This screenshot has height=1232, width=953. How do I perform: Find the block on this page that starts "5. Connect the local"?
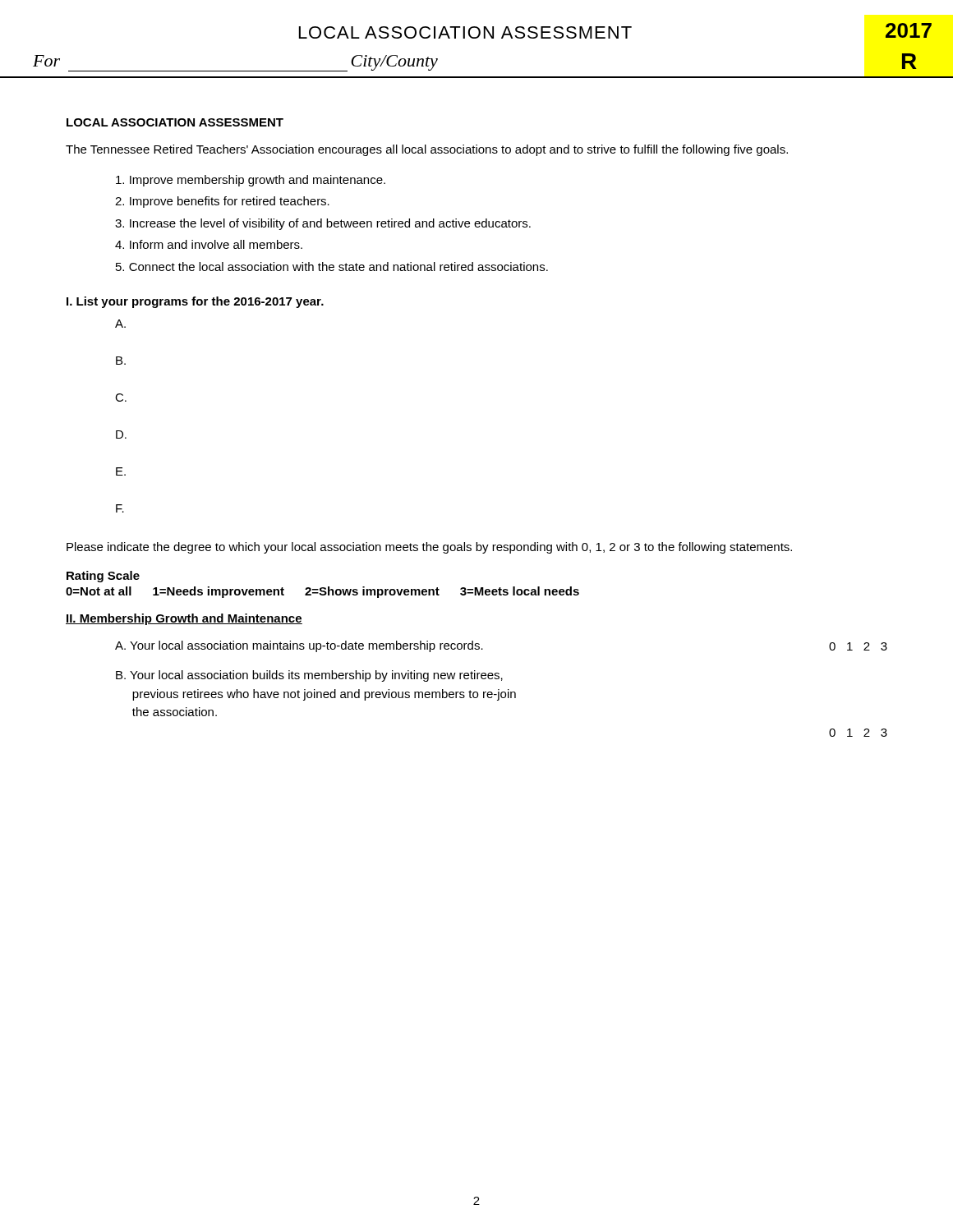332,266
